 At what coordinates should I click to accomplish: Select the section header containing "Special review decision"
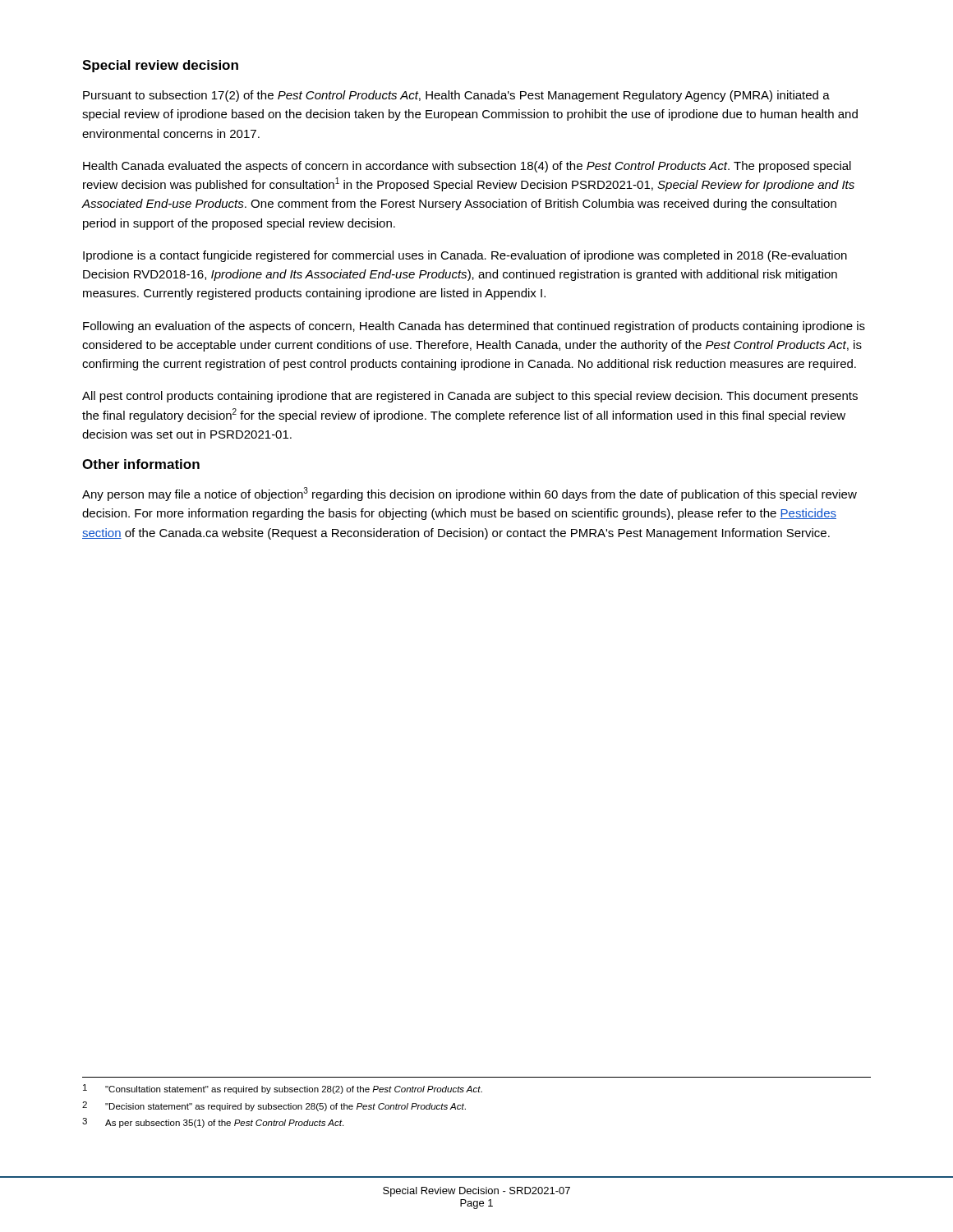pos(161,65)
